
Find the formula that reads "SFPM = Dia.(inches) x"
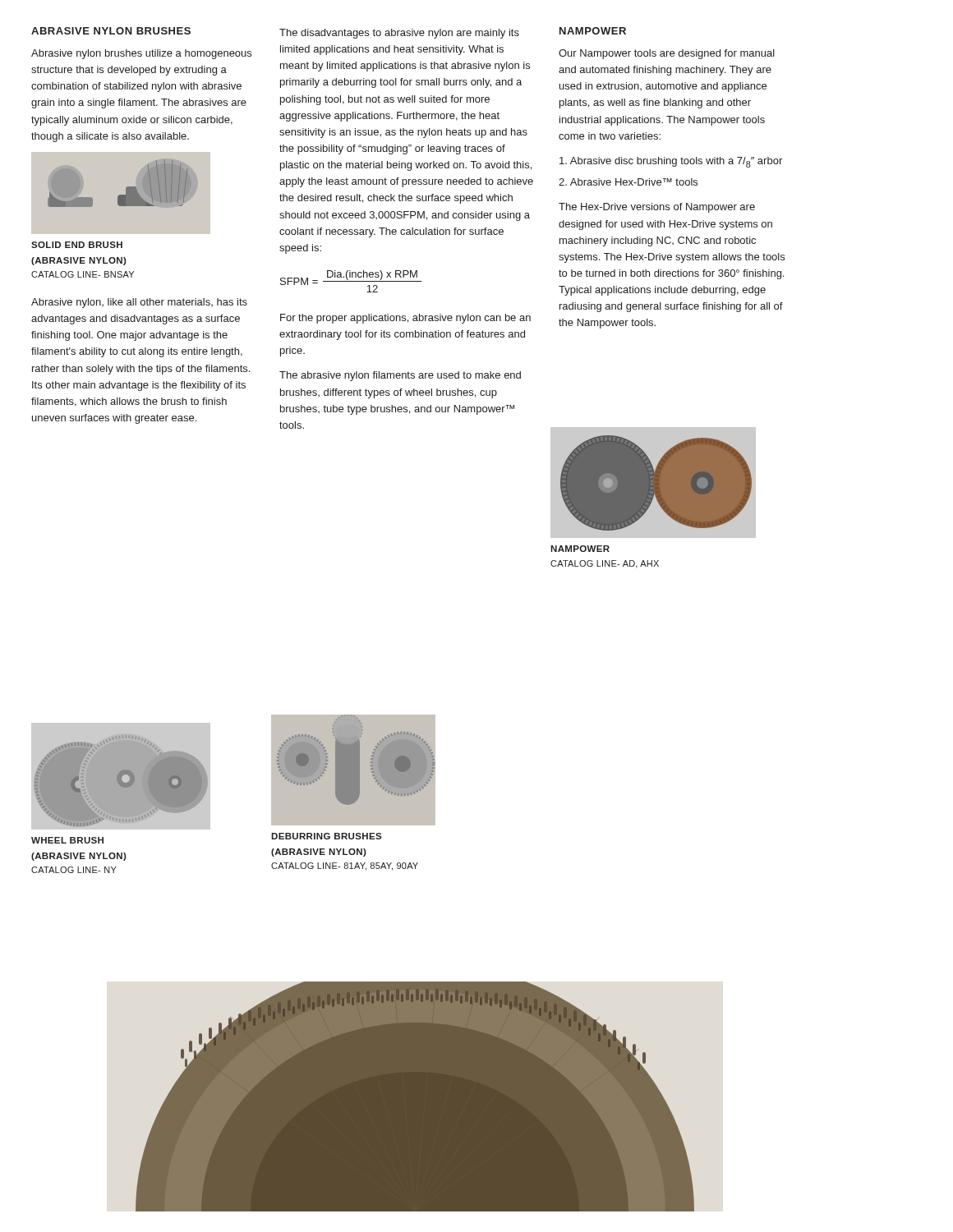point(350,281)
